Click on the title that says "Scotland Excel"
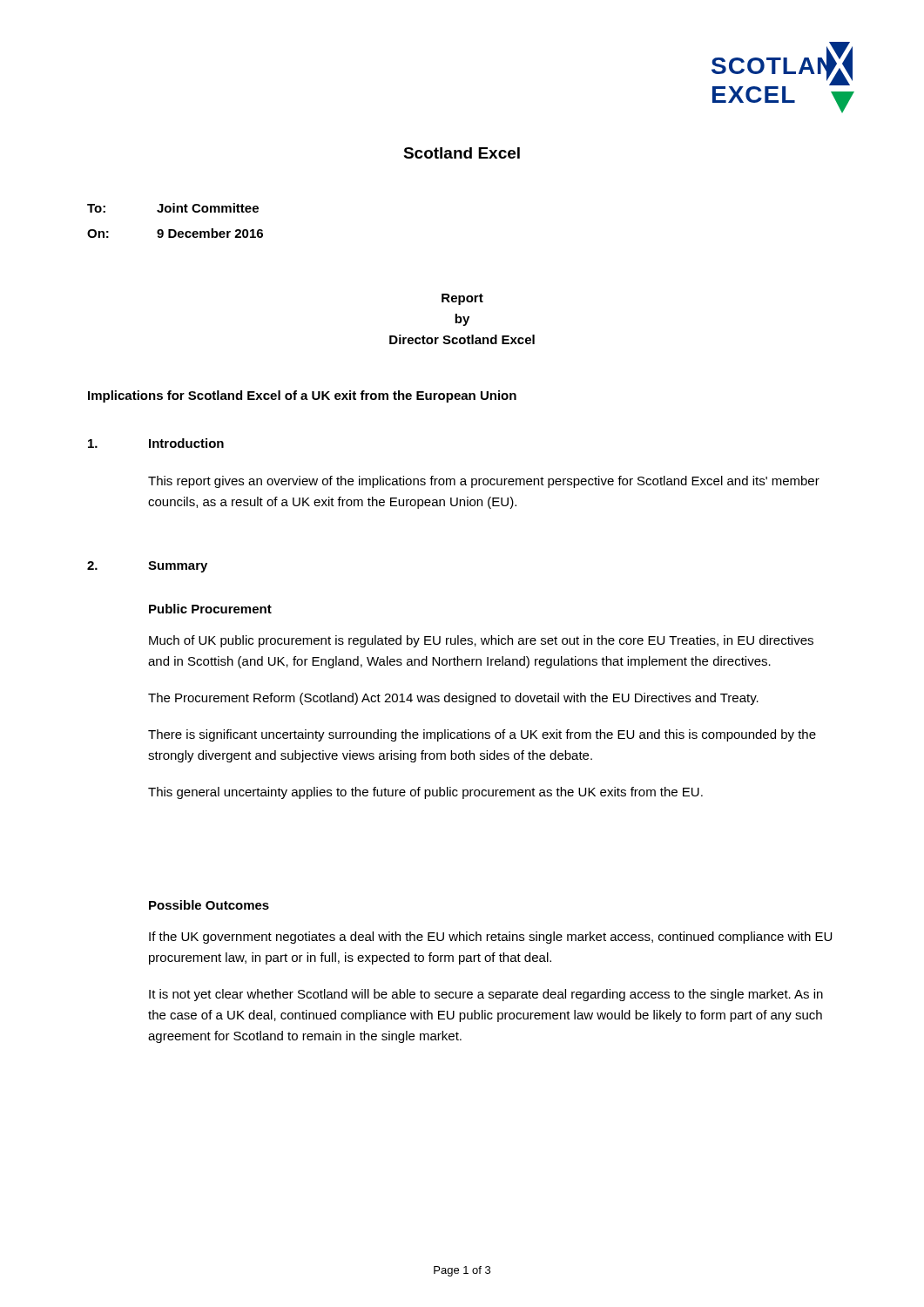Image resolution: width=924 pixels, height=1307 pixels. tap(462, 153)
